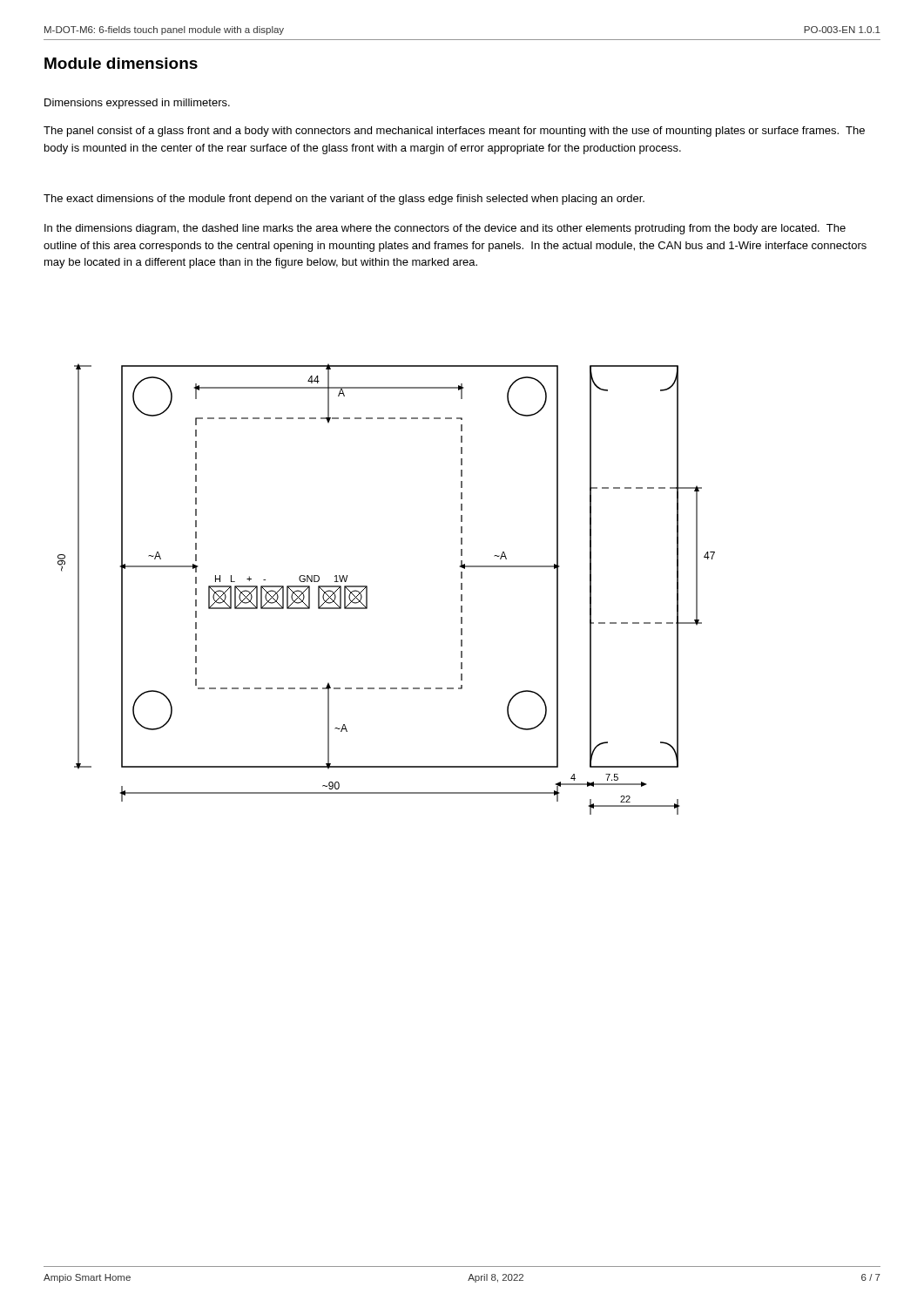The image size is (924, 1307).
Task: Select the region starting "The exact dimensions of the module"
Action: [344, 198]
